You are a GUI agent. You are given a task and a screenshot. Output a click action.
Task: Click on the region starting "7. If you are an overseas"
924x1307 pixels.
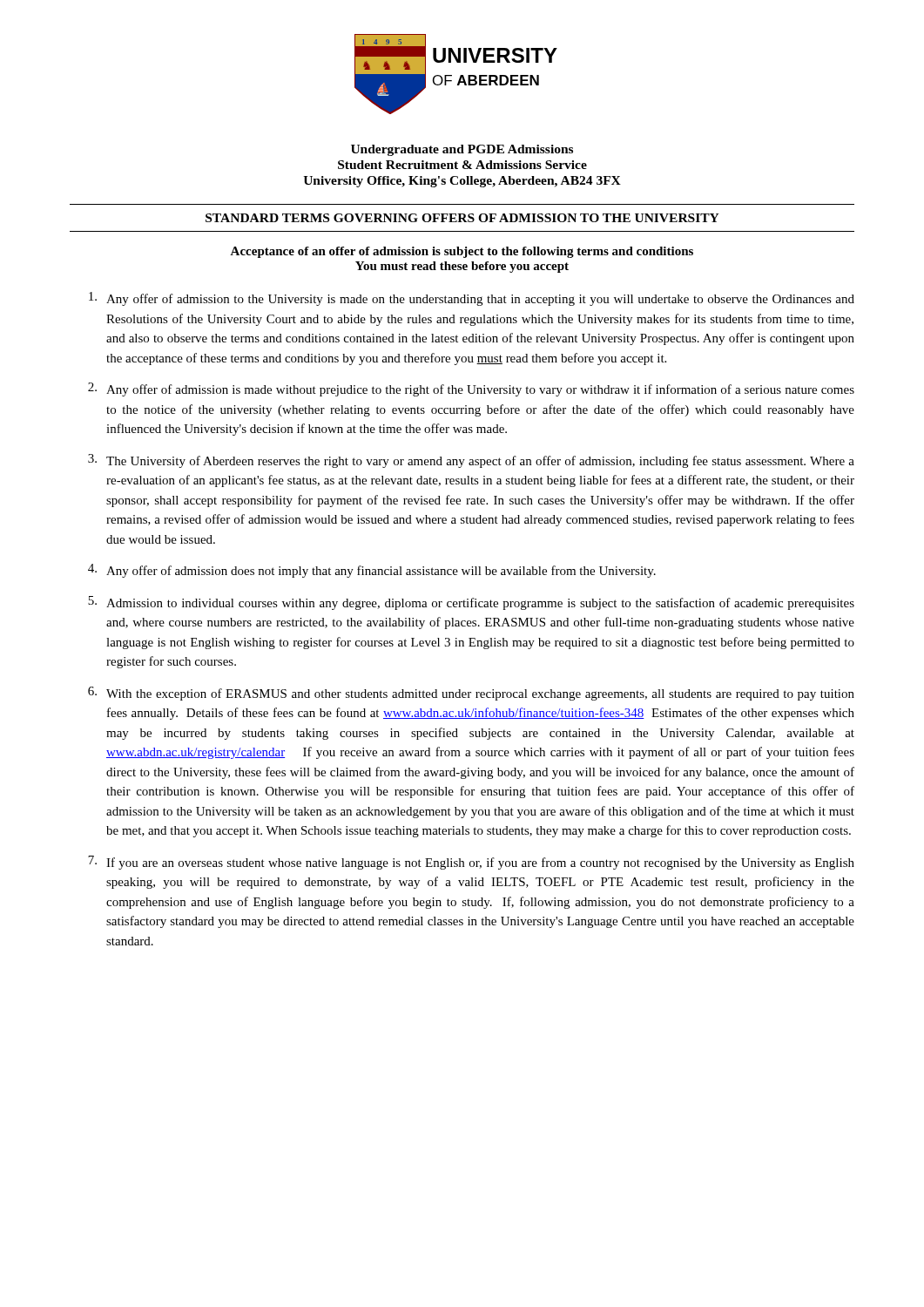pos(462,902)
